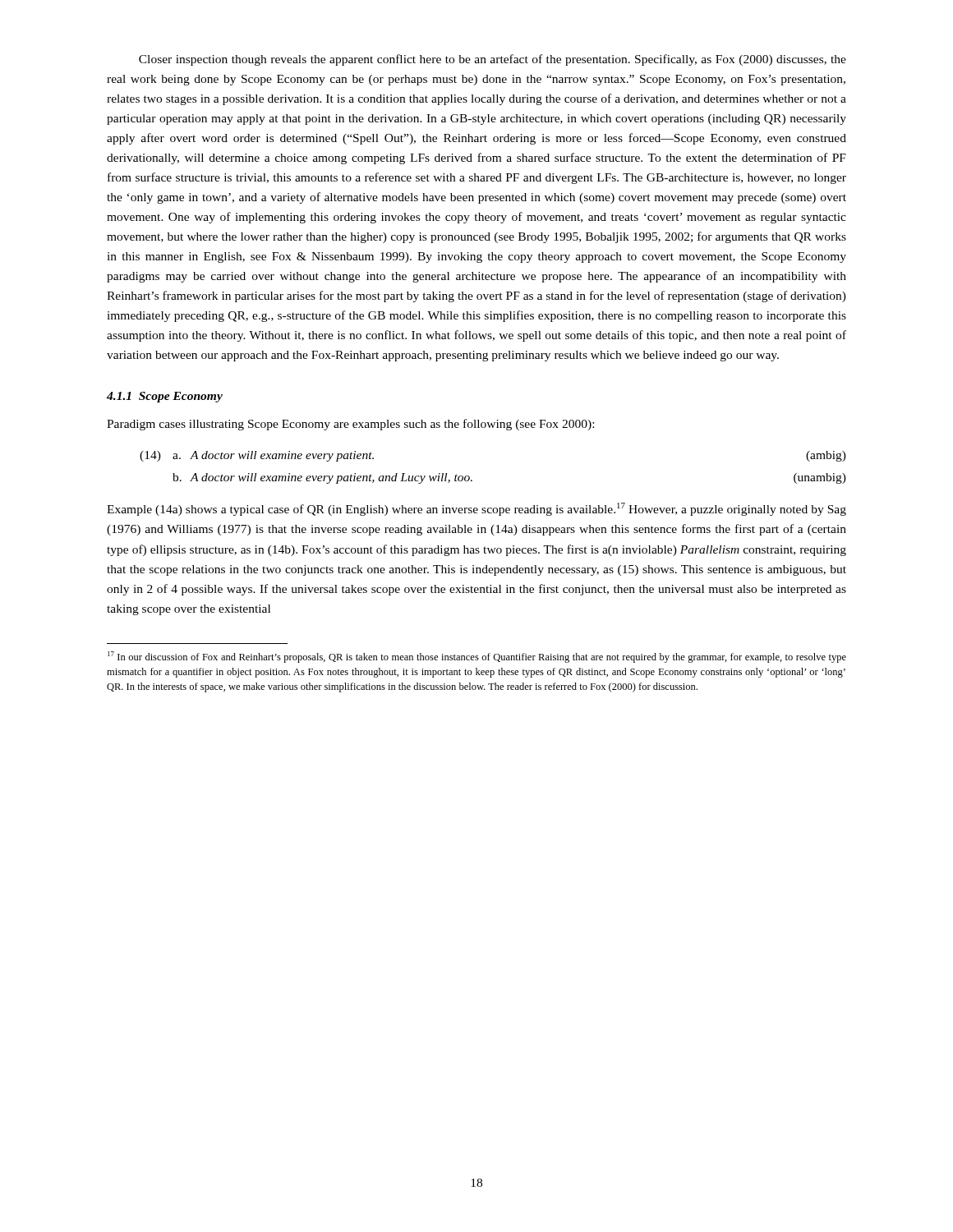Point to the block starting "Closer inspection though reveals the"
Image resolution: width=953 pixels, height=1232 pixels.
click(476, 207)
